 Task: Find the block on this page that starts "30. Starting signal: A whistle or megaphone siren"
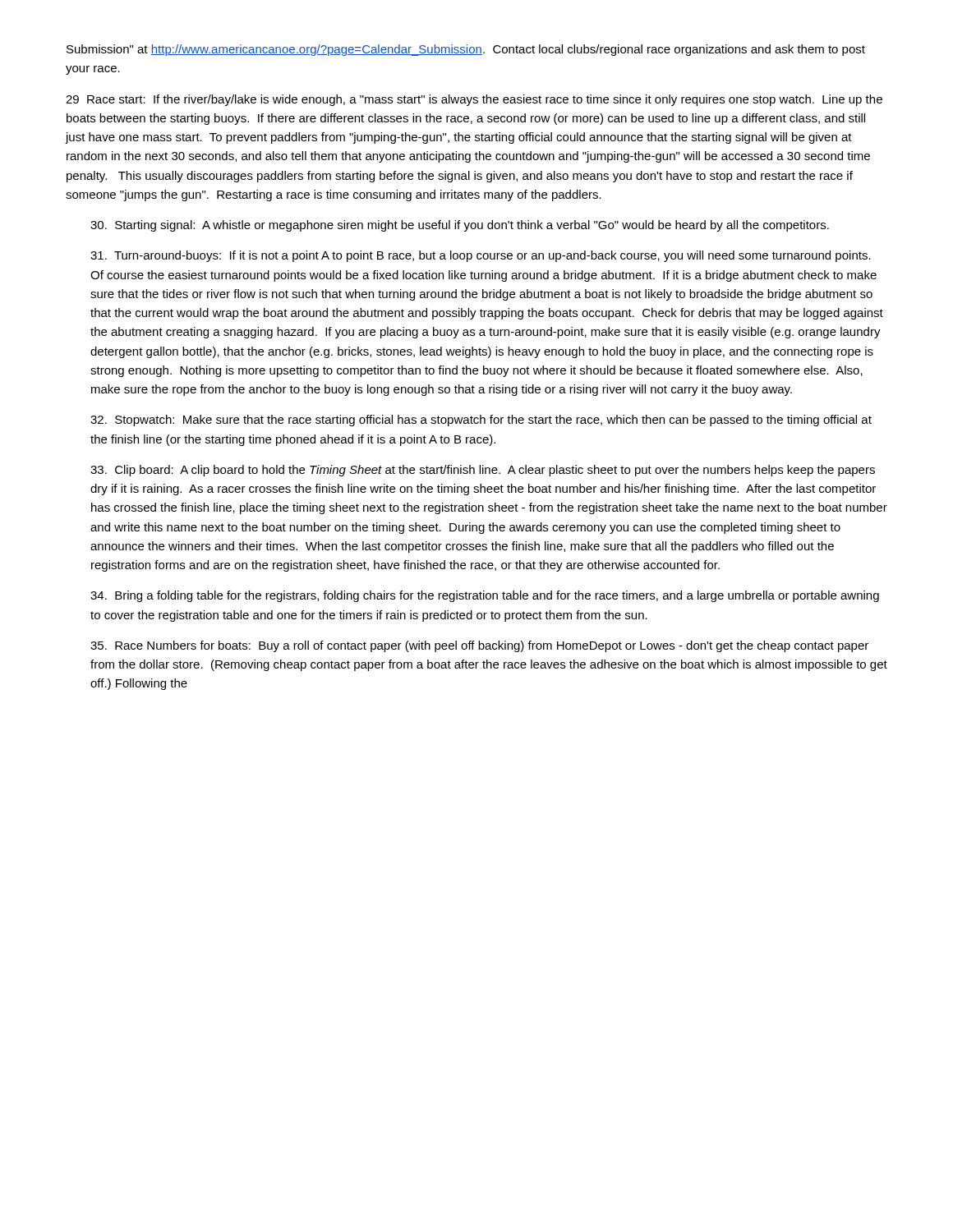pyautogui.click(x=460, y=225)
